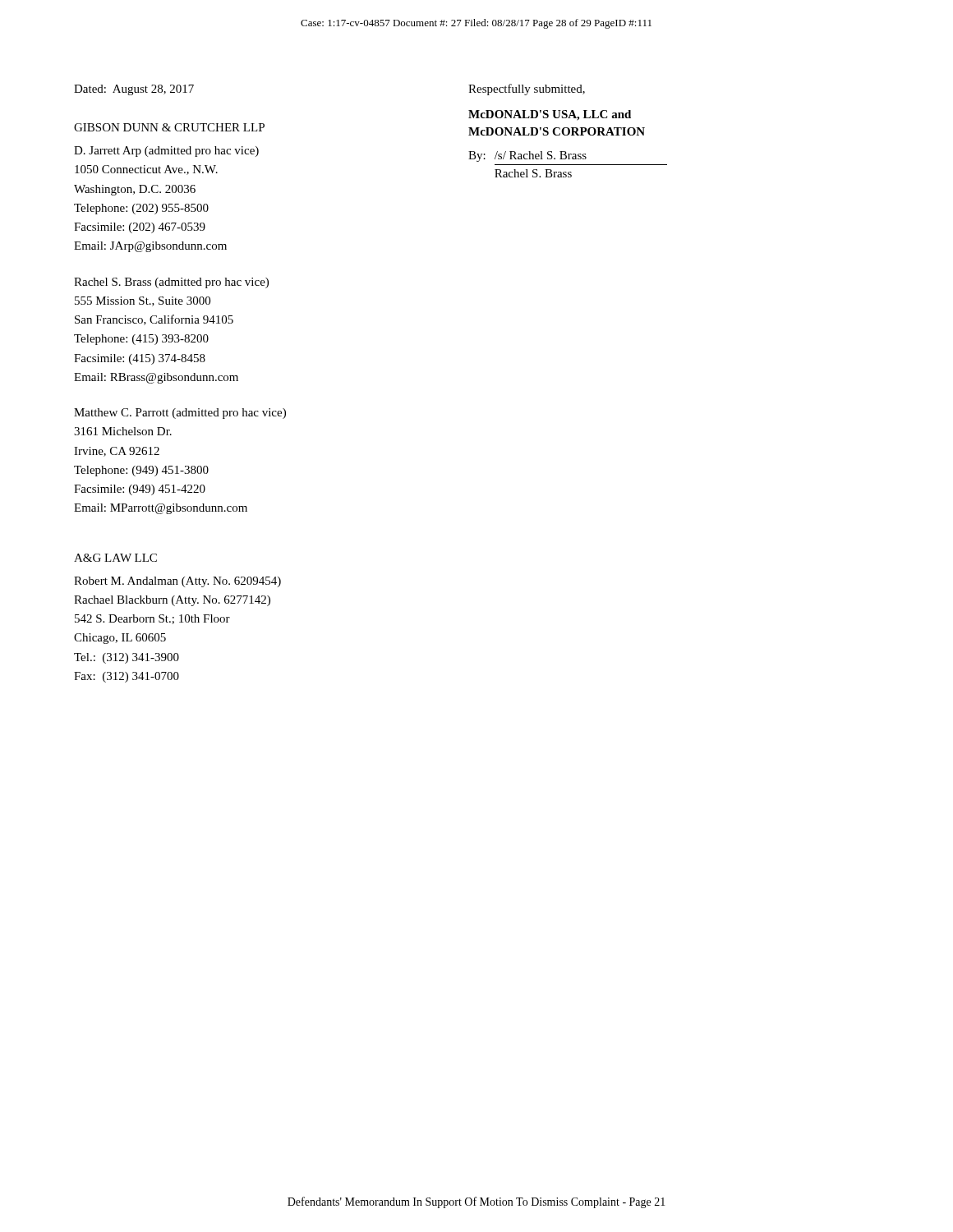
Task: Point to the region starting "McDONALD'S USA, LLC"
Action: click(x=557, y=123)
